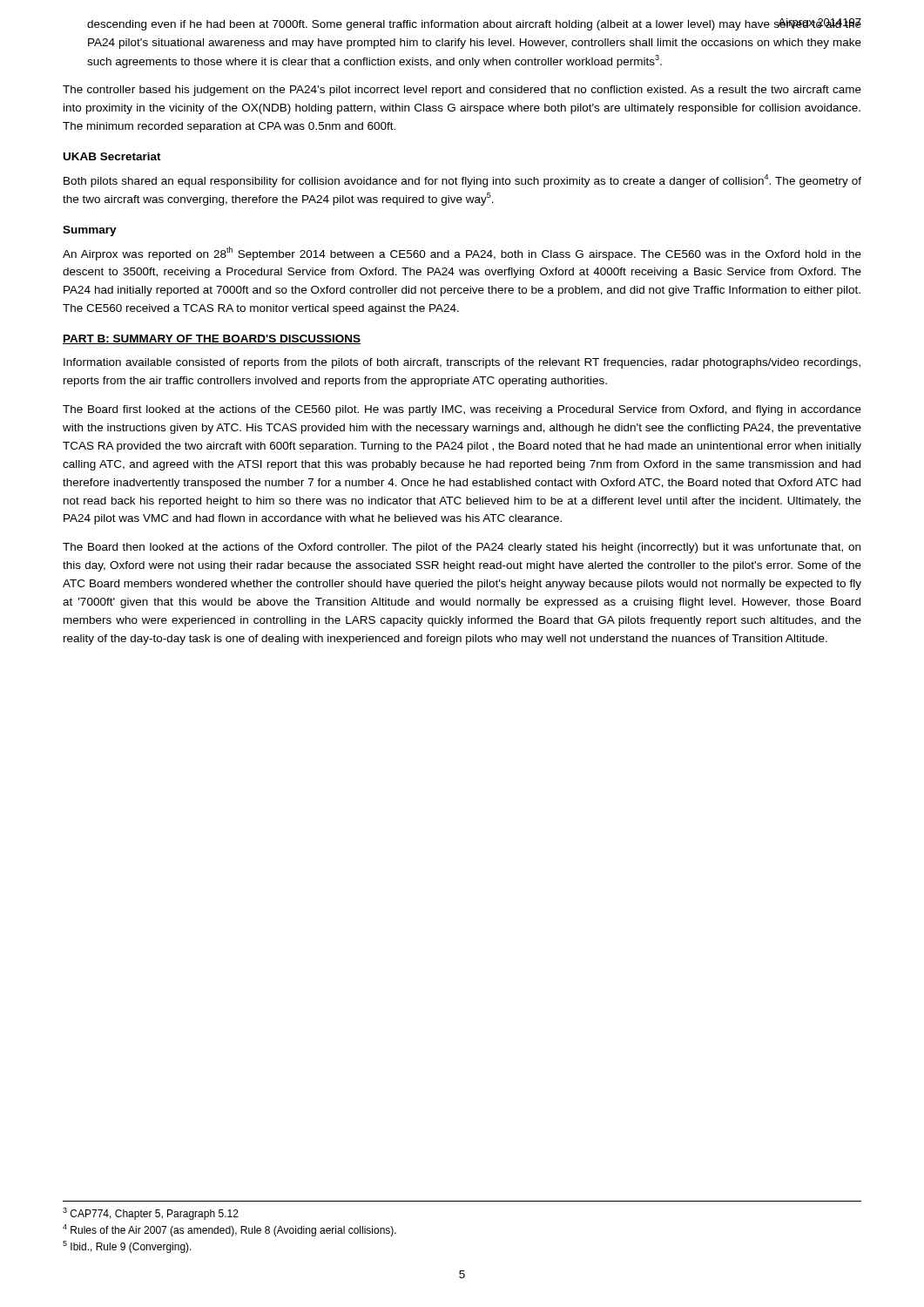Click on the footnote that reads "4 Rules of the"
The height and width of the screenshot is (1307, 924).
click(230, 1229)
